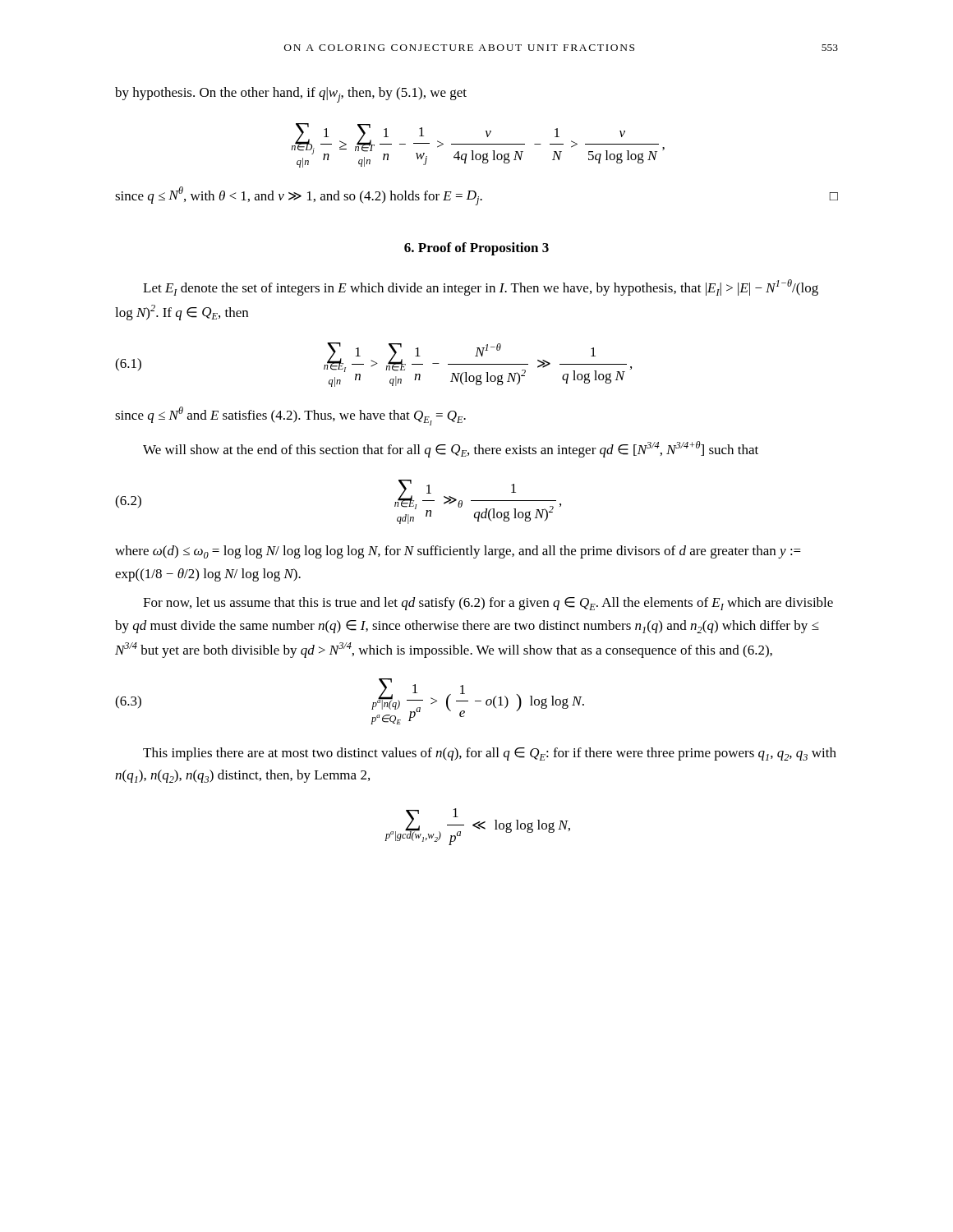Screen dimensions: 1232x953
Task: Point to the text block starting "(6.1) ∑ n∈EIq|n 1 n > ∑ n∈Eq|n"
Action: [476, 364]
